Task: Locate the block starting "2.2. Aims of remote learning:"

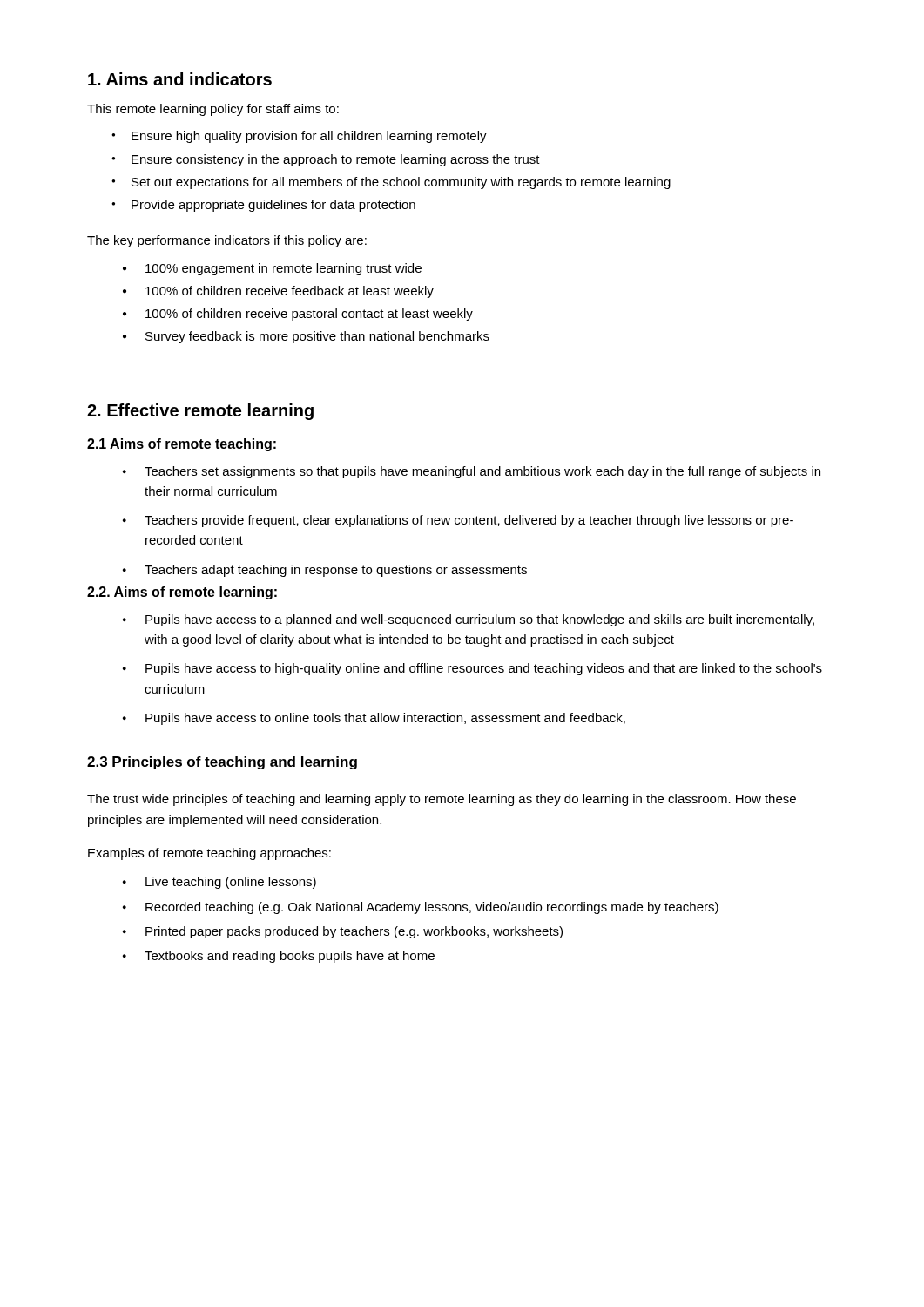Action: point(182,592)
